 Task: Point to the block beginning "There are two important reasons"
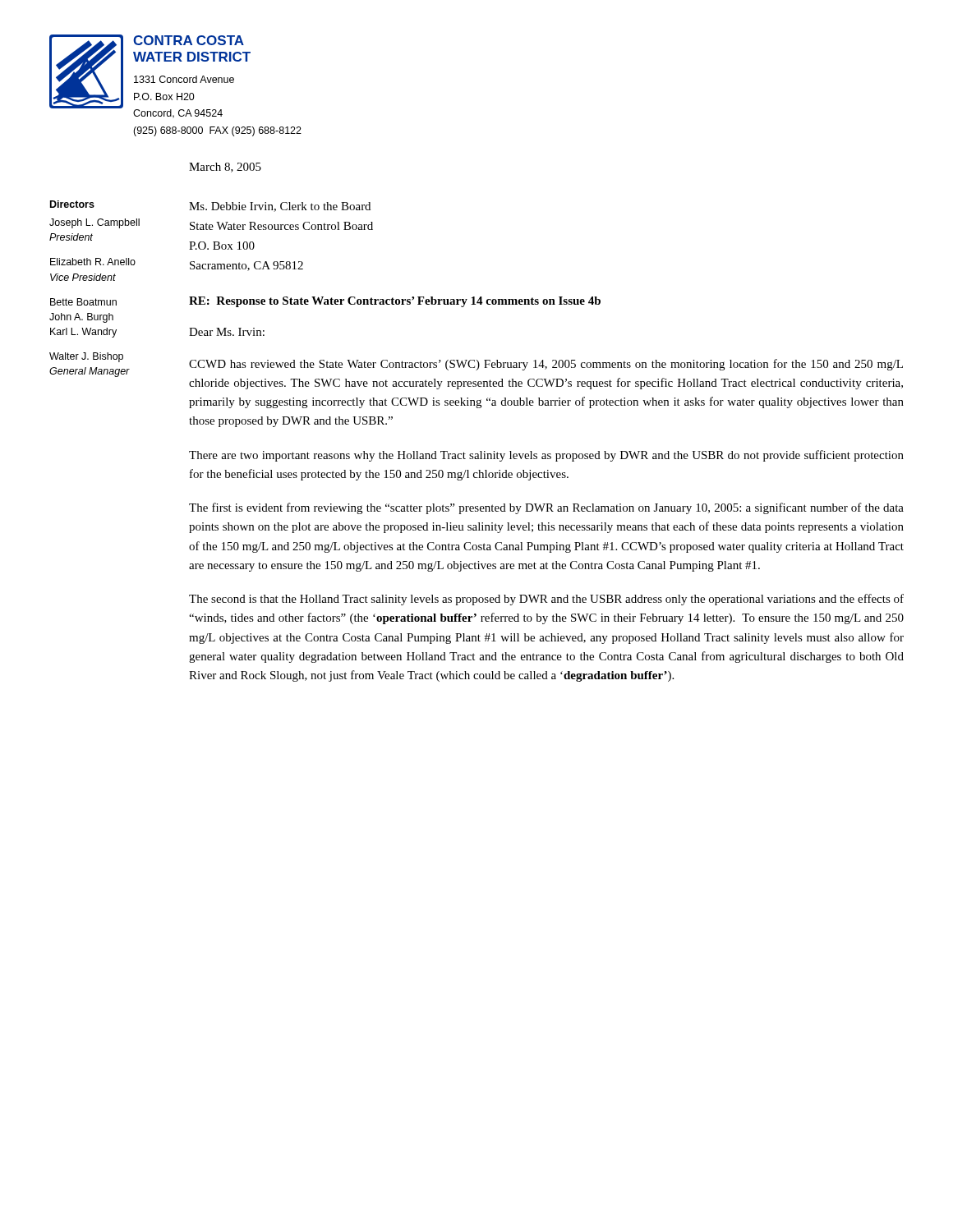(x=546, y=464)
